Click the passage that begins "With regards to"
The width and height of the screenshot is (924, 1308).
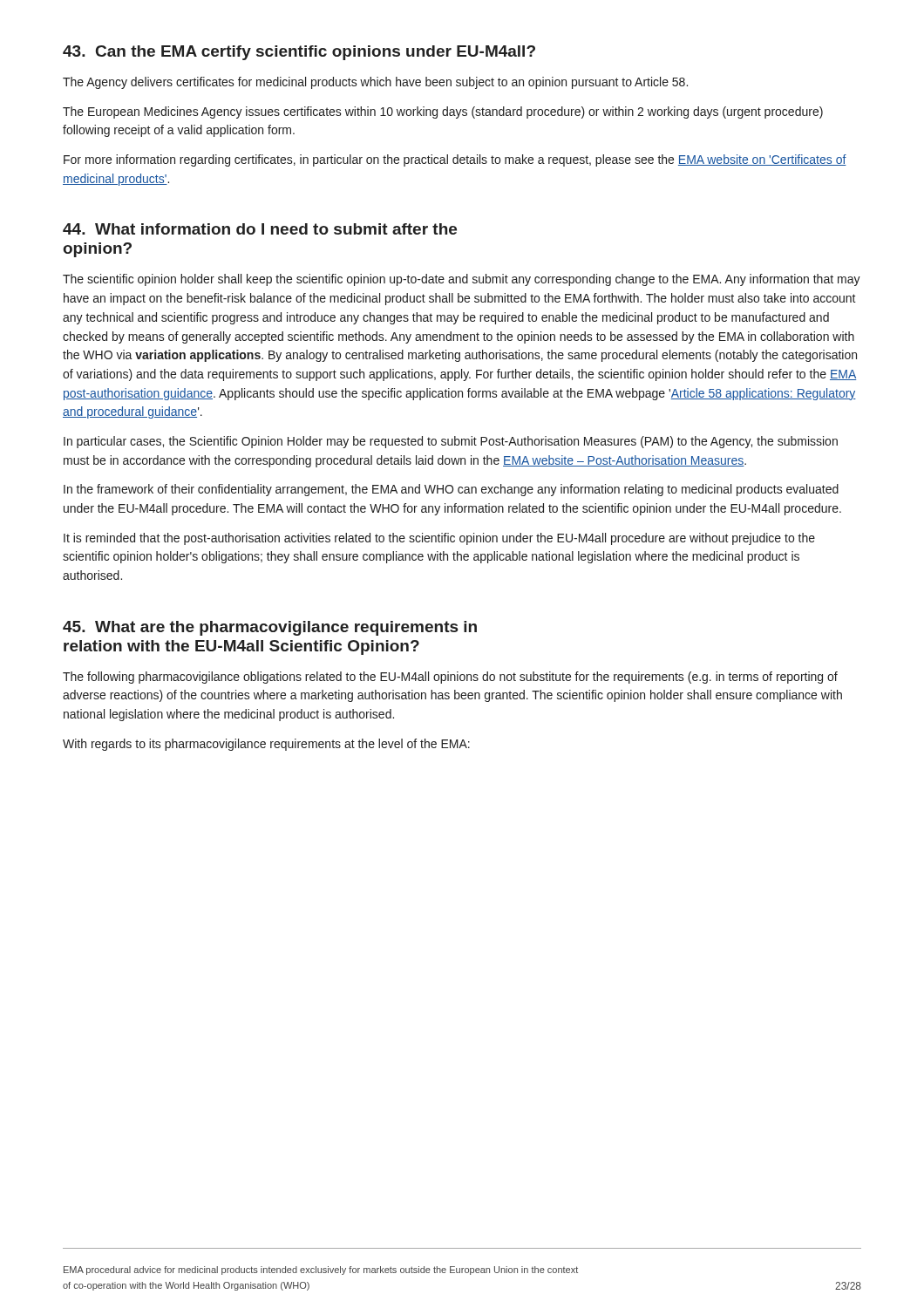(x=462, y=744)
